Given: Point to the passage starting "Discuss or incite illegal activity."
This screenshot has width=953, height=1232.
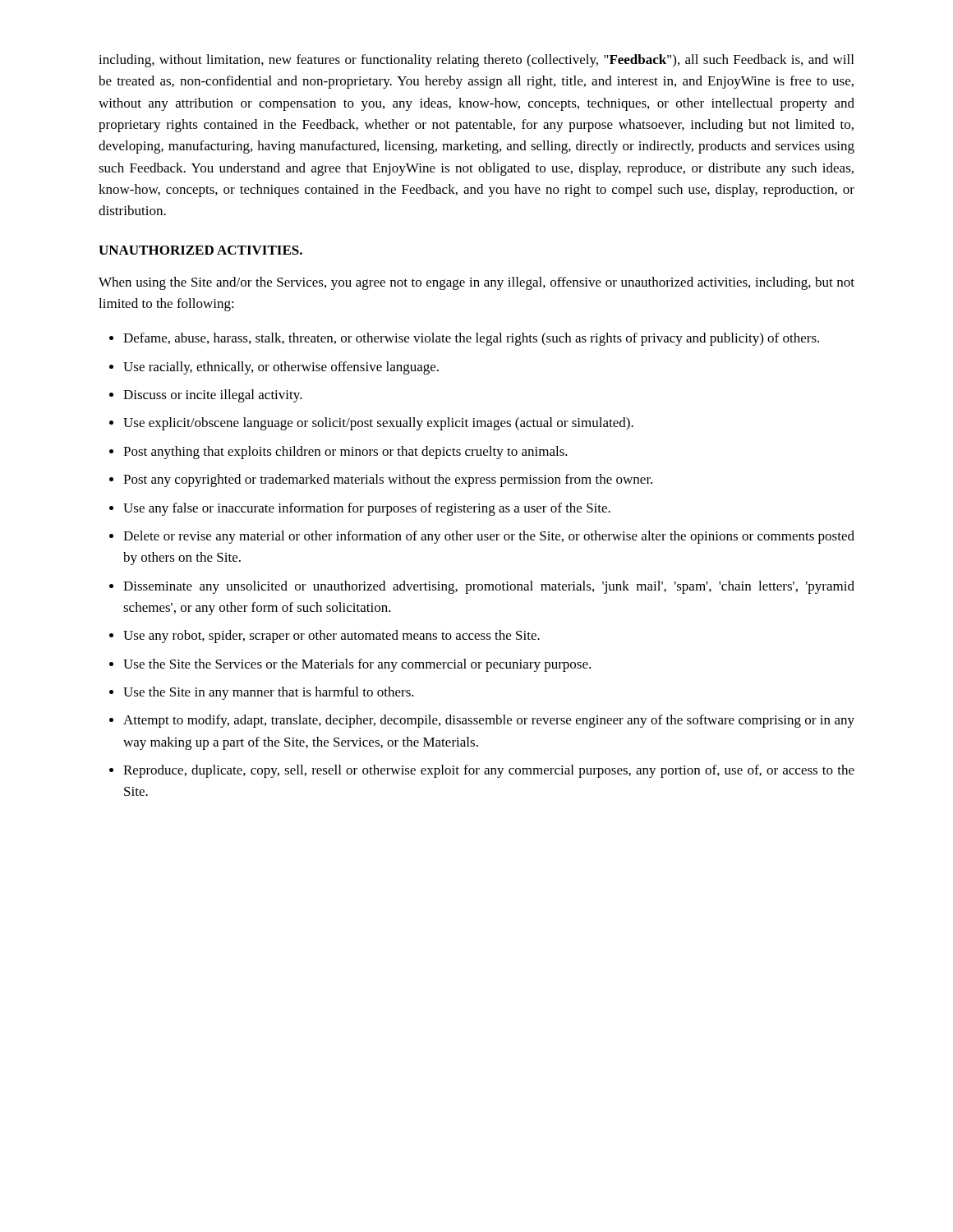Looking at the screenshot, I should click(213, 396).
